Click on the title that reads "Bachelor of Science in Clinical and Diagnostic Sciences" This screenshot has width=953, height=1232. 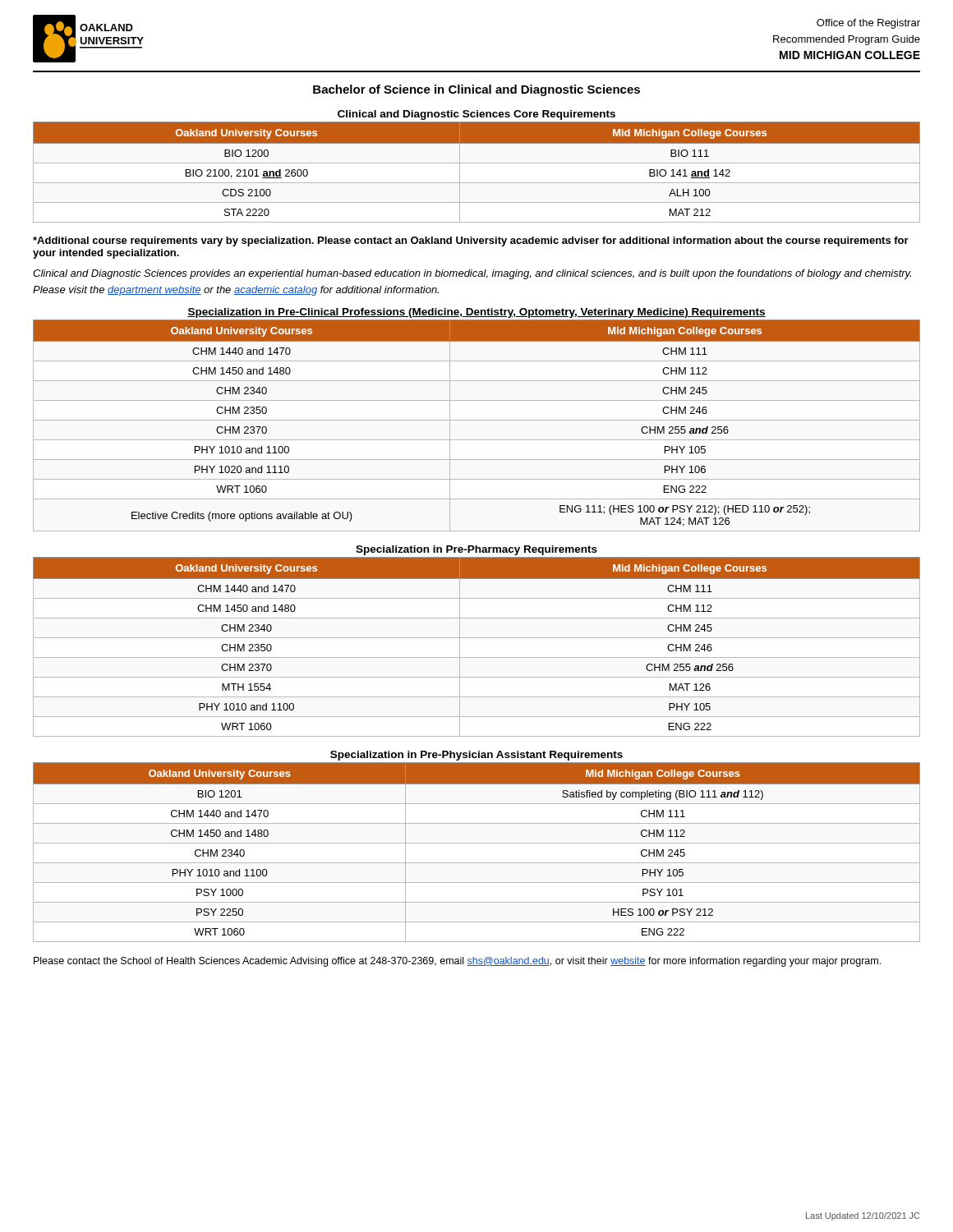(x=476, y=89)
